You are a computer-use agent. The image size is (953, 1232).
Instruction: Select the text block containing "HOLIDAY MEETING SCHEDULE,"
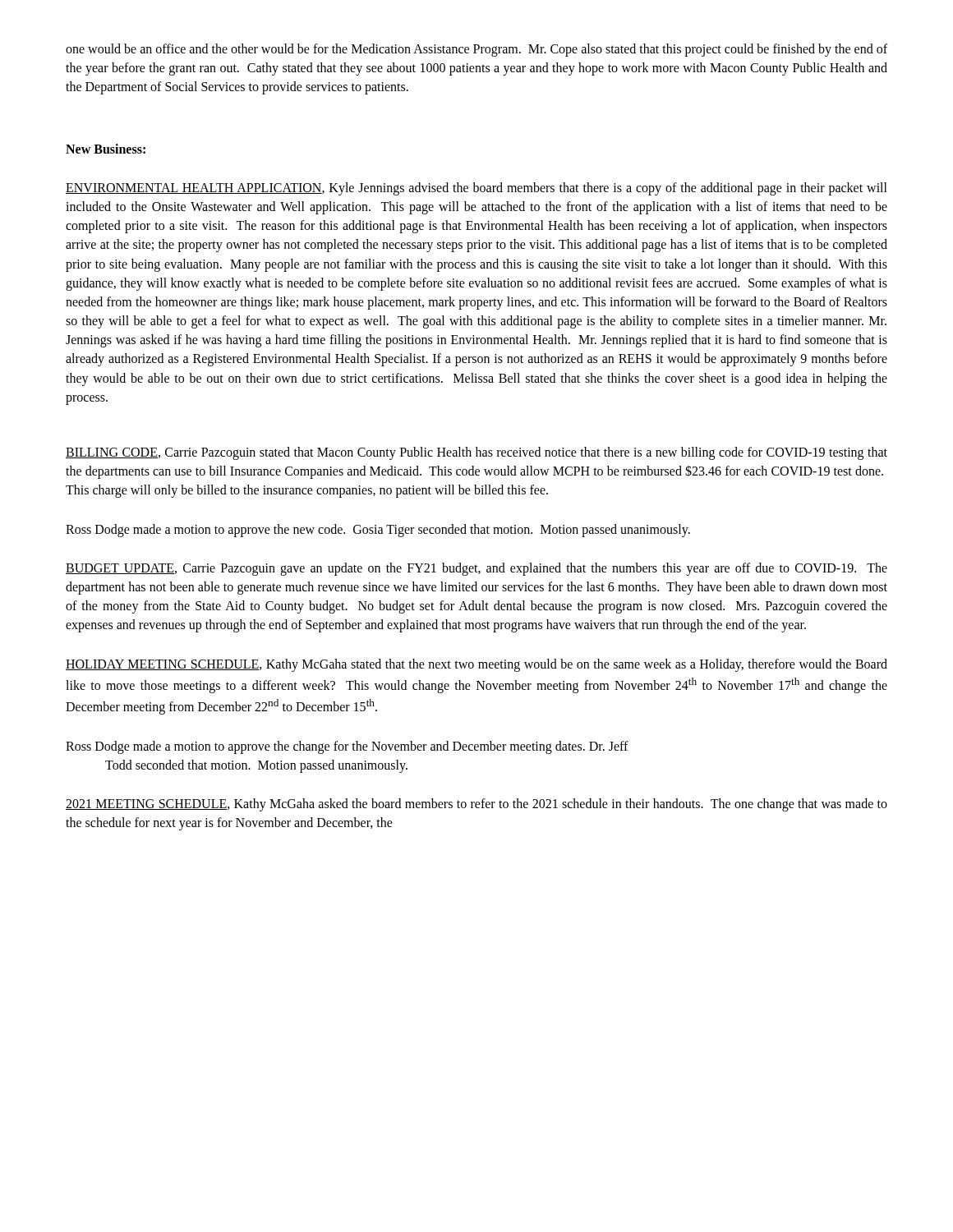point(476,685)
